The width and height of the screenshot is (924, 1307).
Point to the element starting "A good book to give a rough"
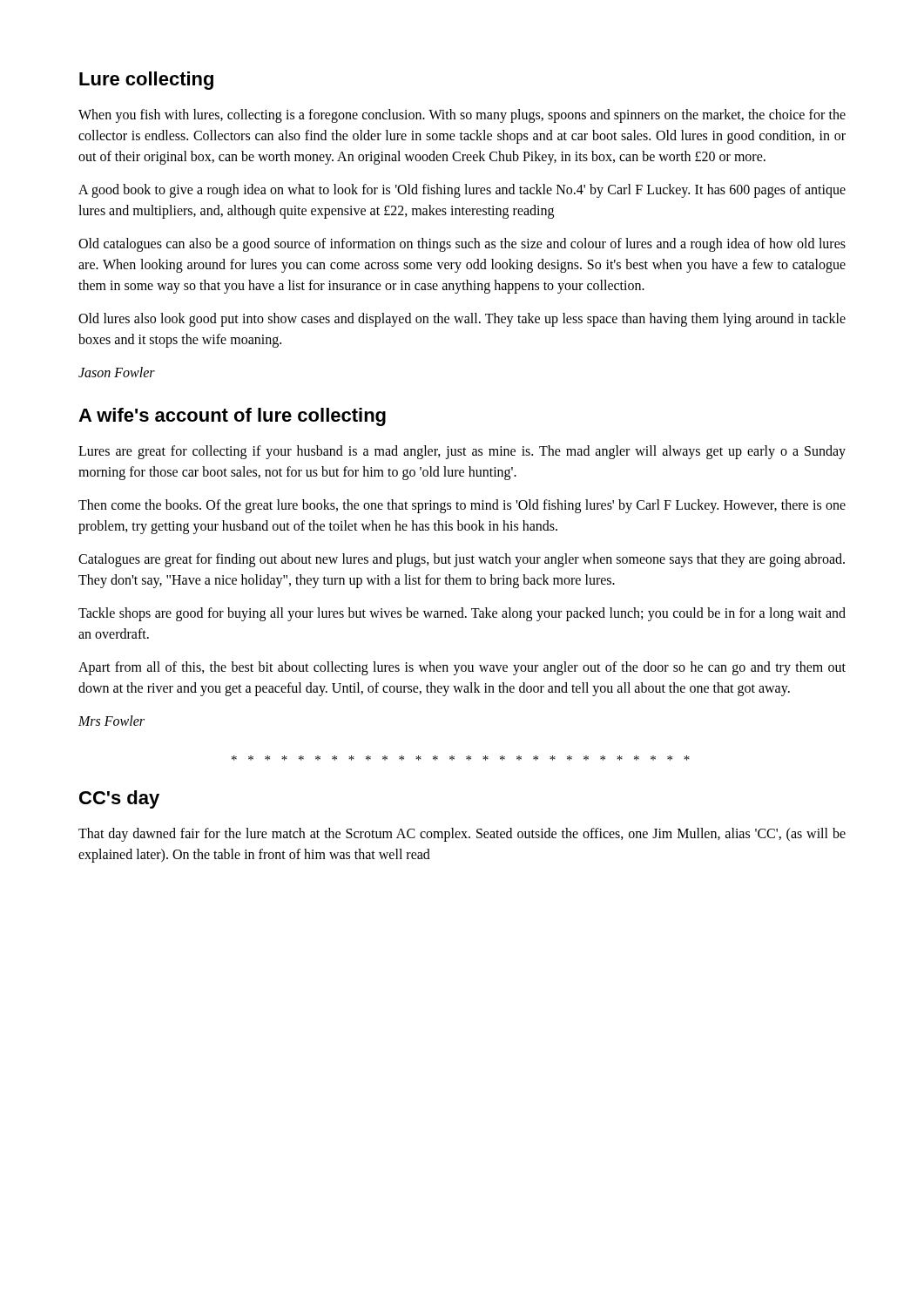[462, 200]
